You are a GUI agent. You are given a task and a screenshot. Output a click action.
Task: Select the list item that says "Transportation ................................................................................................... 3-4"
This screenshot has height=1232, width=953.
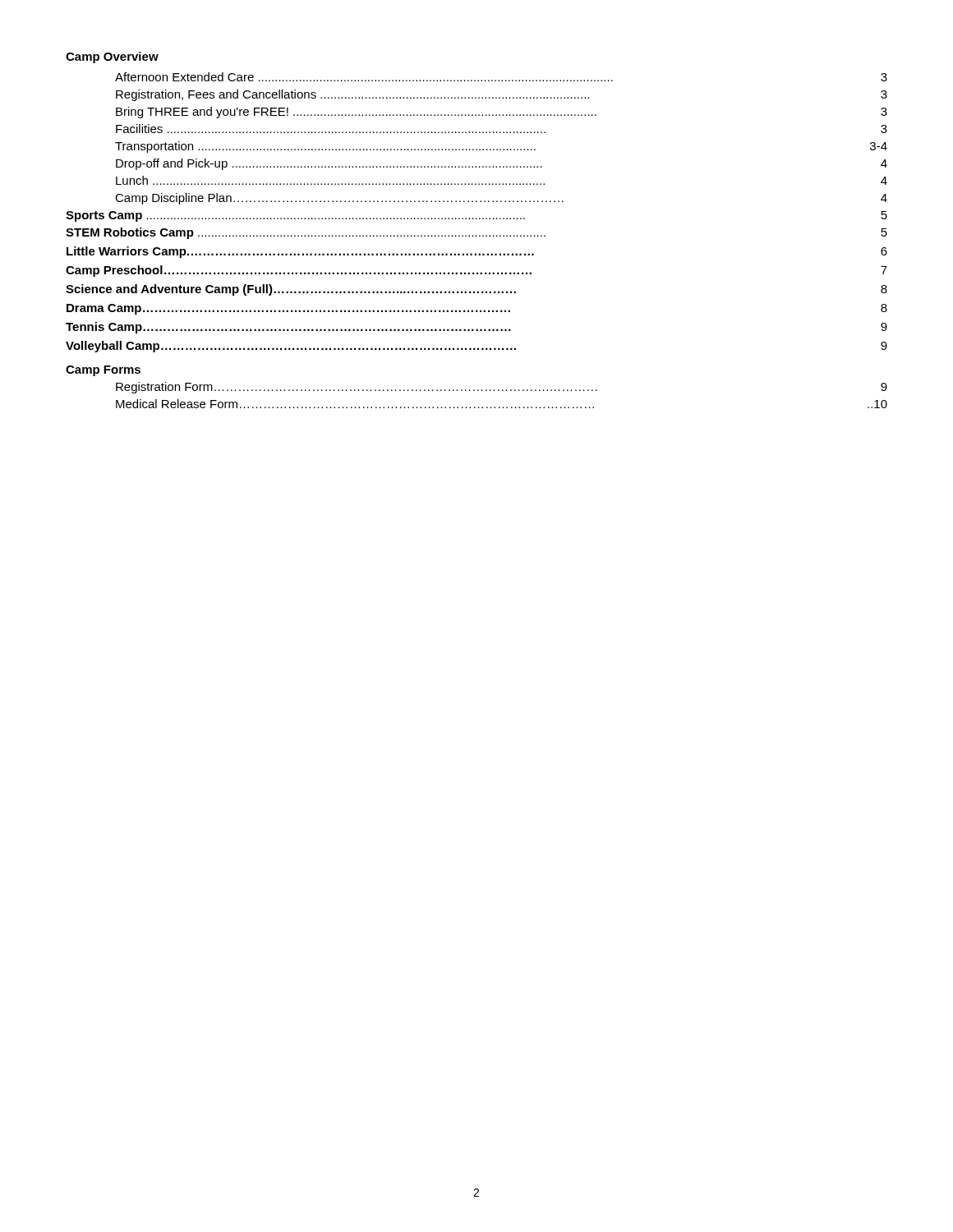pyautogui.click(x=501, y=146)
